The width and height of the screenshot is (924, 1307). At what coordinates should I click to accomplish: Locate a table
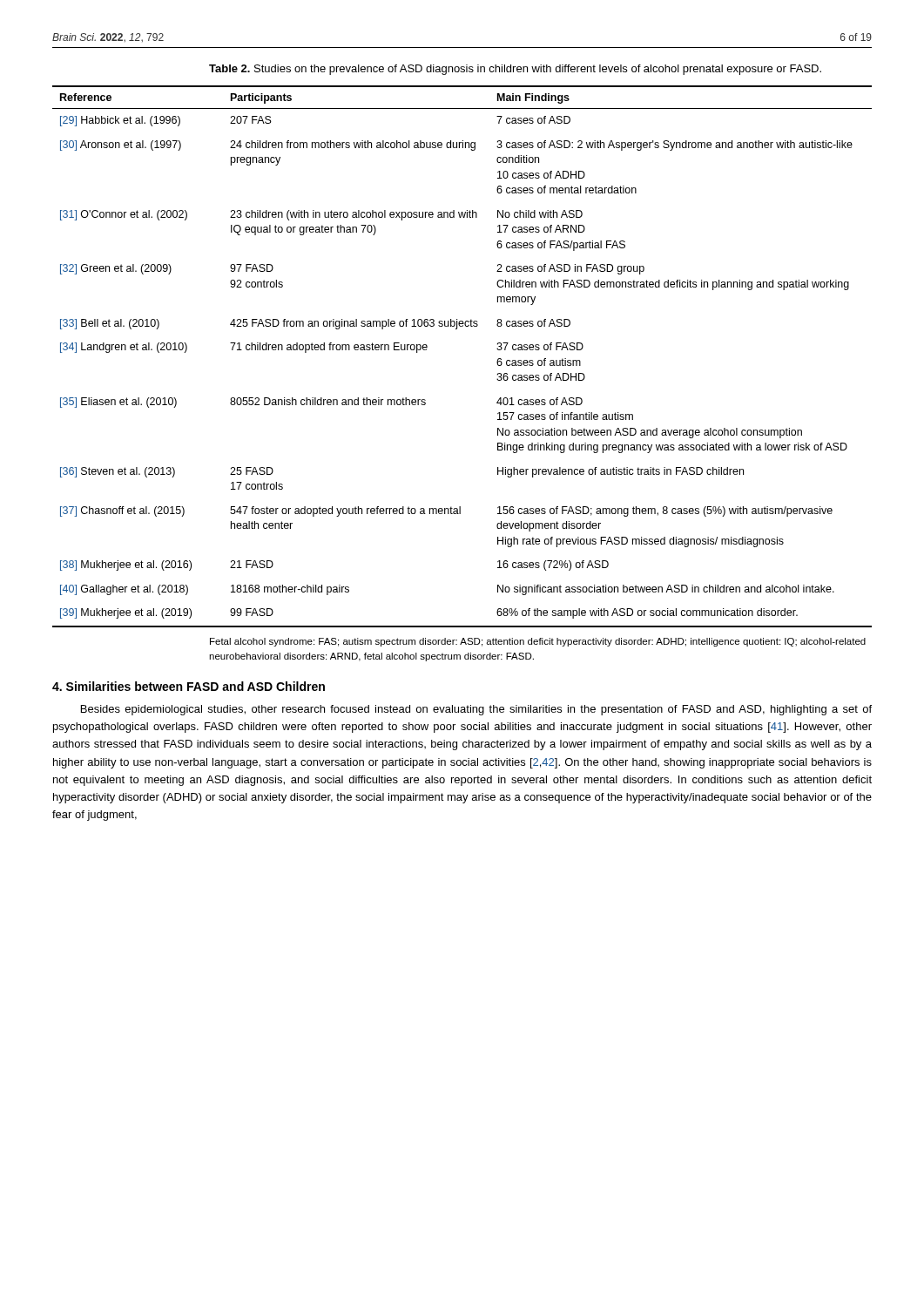[x=462, y=356]
